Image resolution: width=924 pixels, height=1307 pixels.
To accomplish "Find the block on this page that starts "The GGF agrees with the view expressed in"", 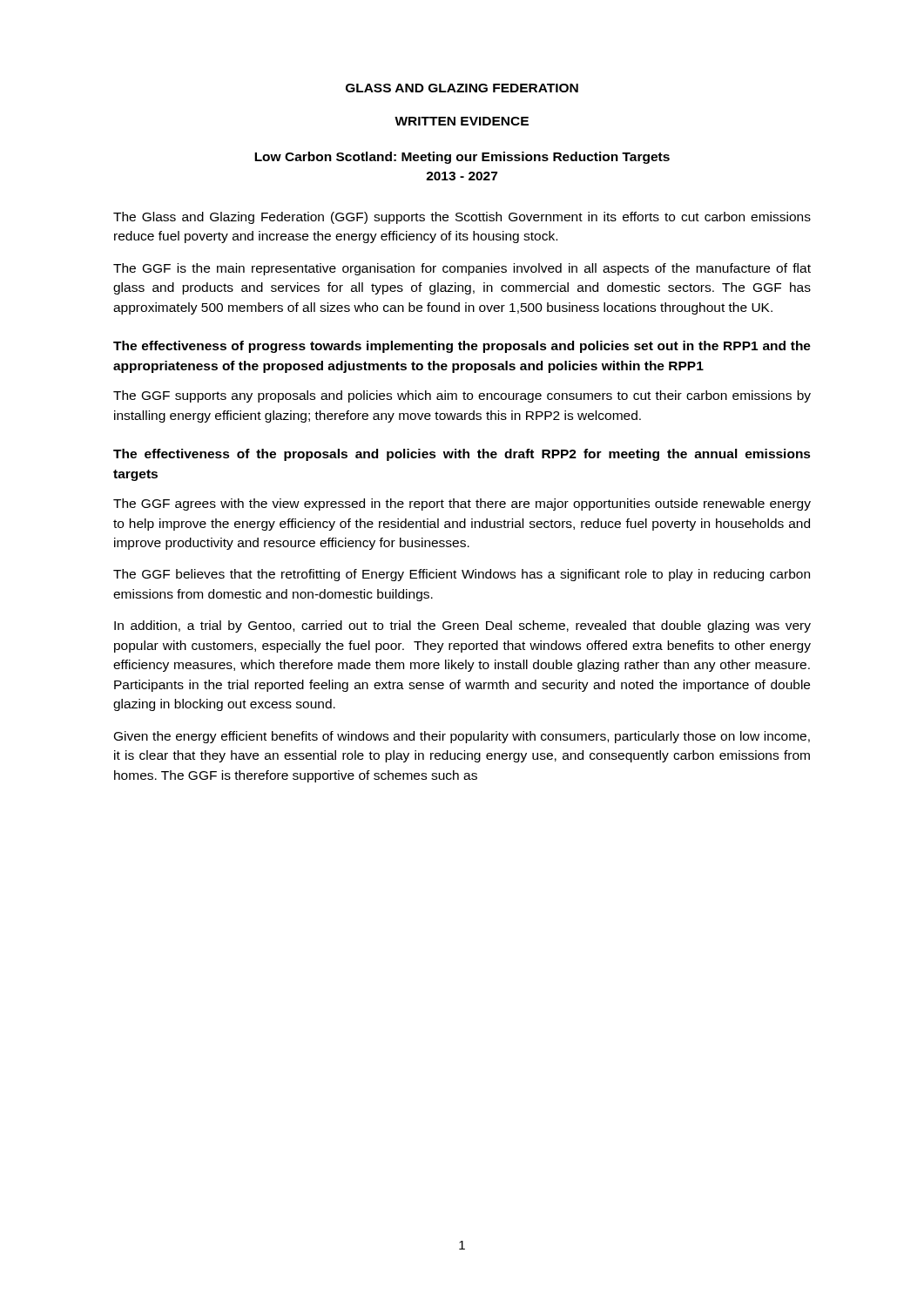I will coord(462,523).
